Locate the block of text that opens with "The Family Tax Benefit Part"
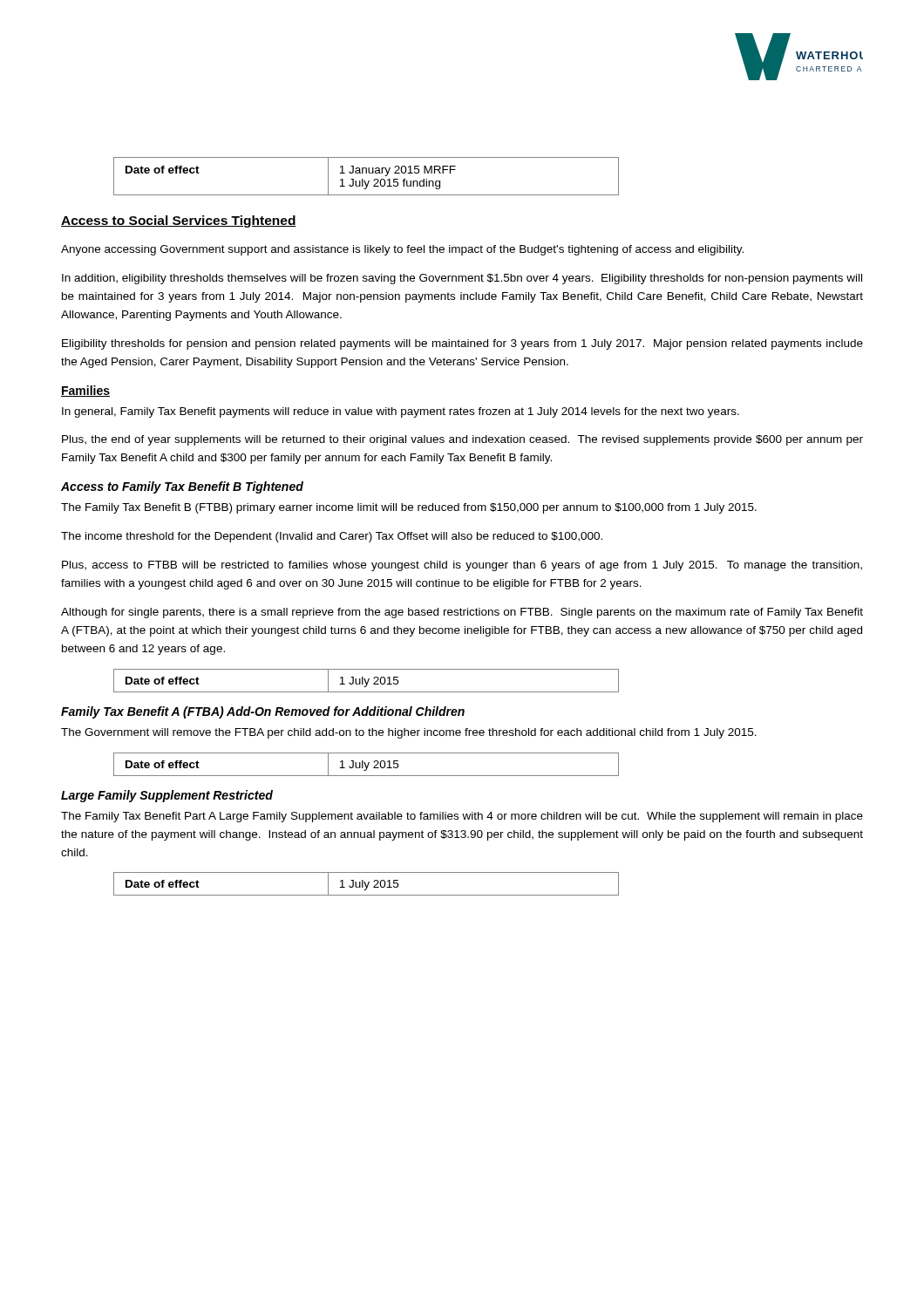The height and width of the screenshot is (1308, 924). coord(462,834)
